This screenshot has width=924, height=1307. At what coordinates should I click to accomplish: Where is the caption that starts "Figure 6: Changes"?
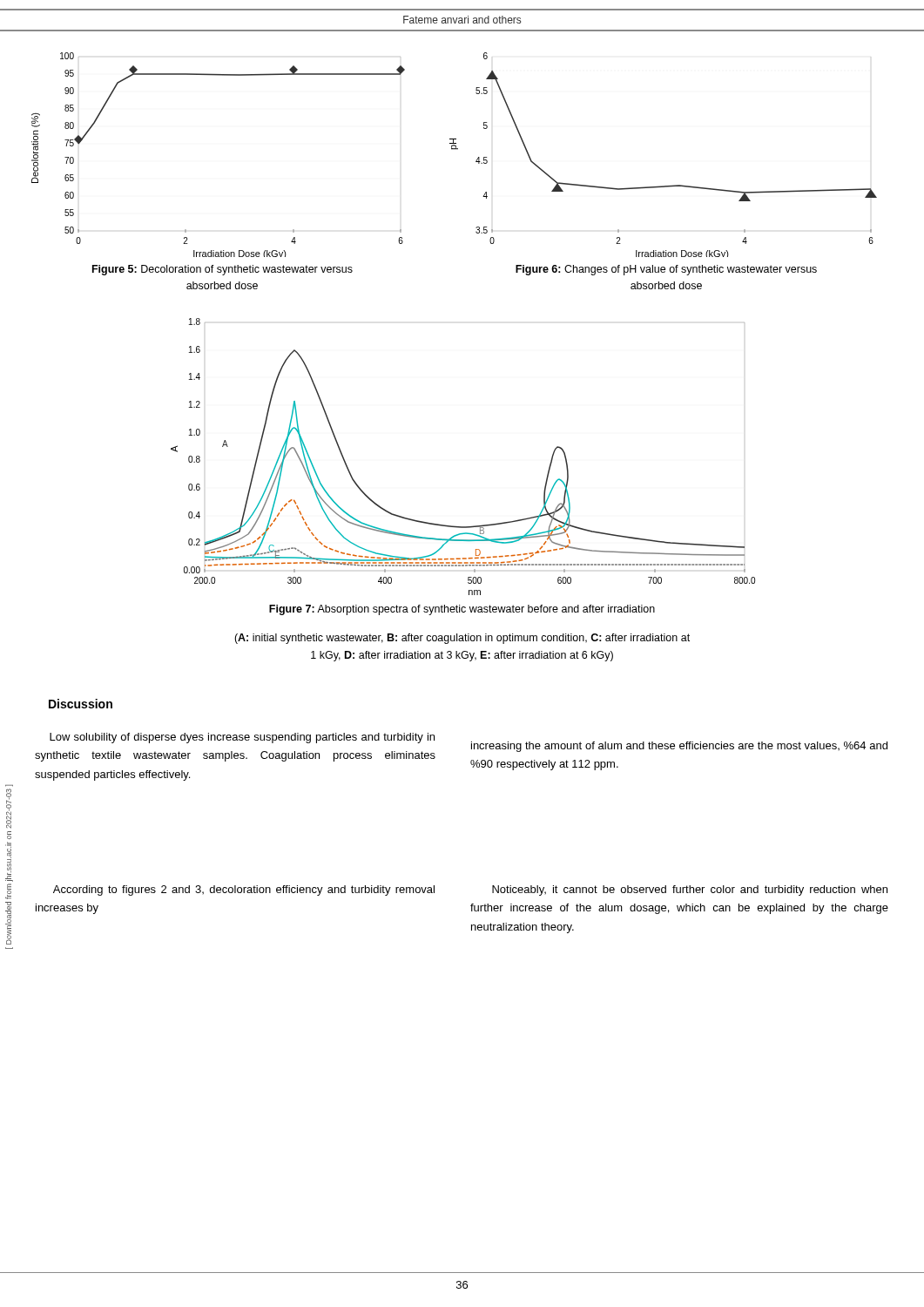tap(666, 277)
